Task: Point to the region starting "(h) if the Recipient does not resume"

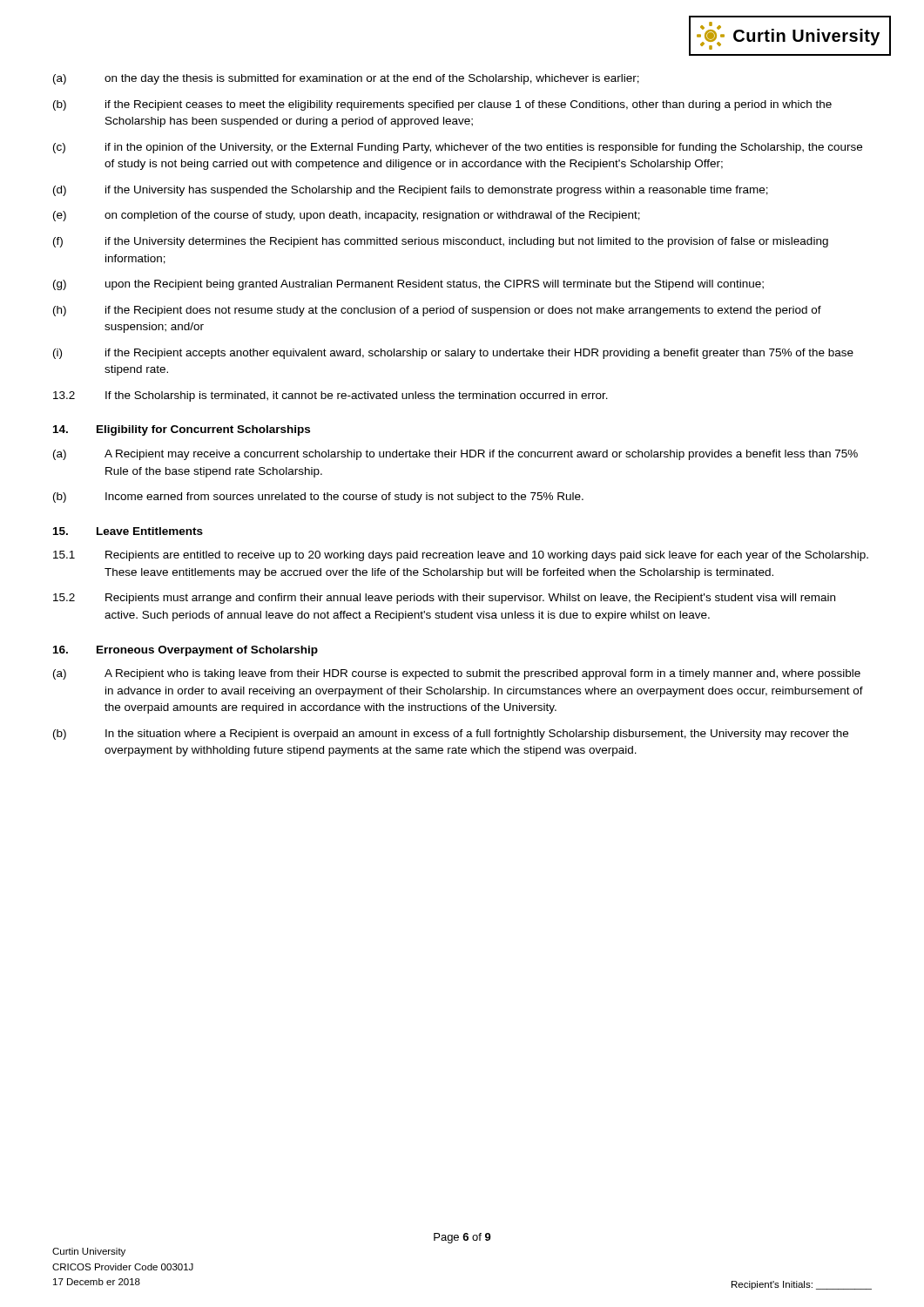Action: [x=462, y=318]
